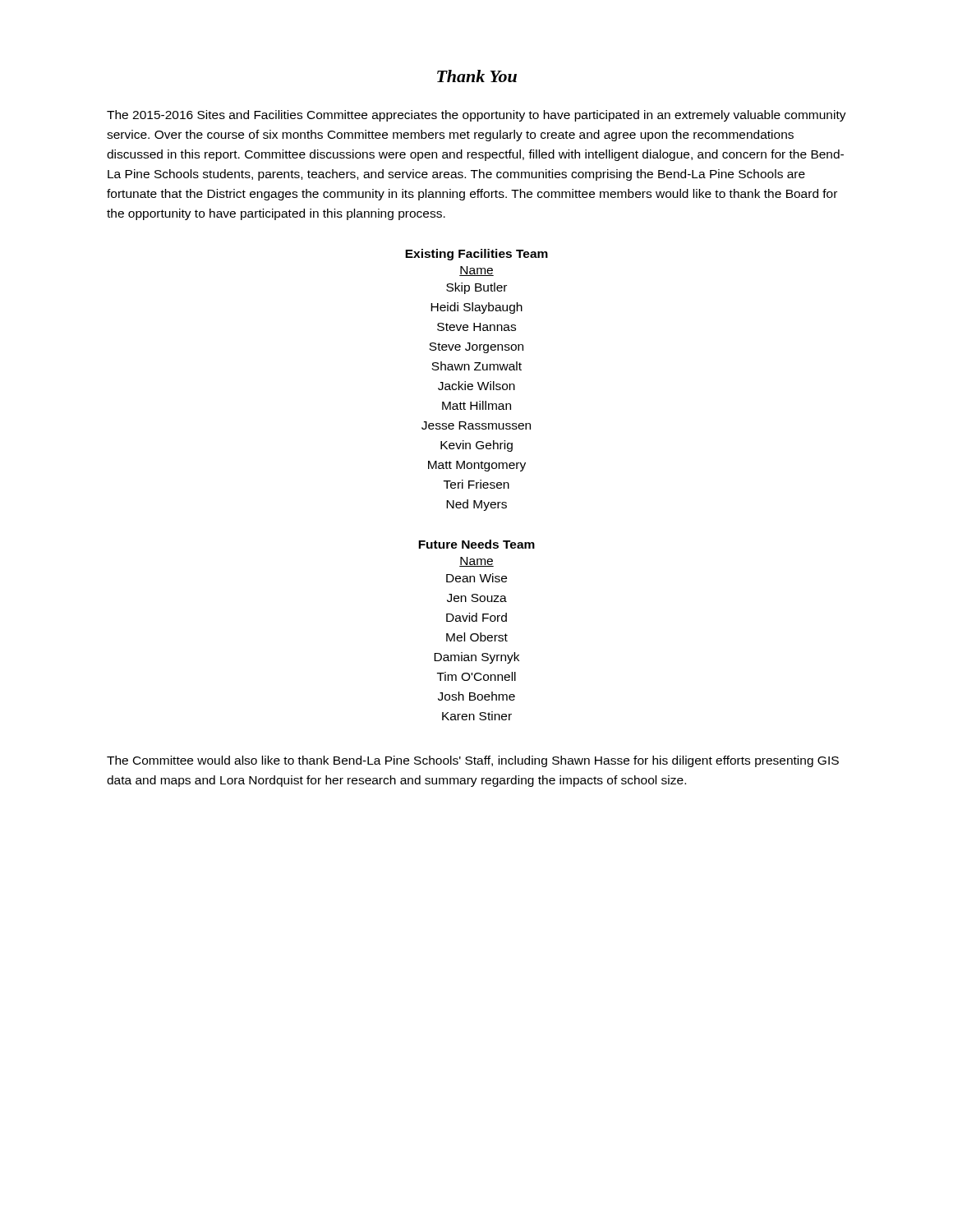Select the region starting "David Ford"
The image size is (953, 1232).
[476, 617]
